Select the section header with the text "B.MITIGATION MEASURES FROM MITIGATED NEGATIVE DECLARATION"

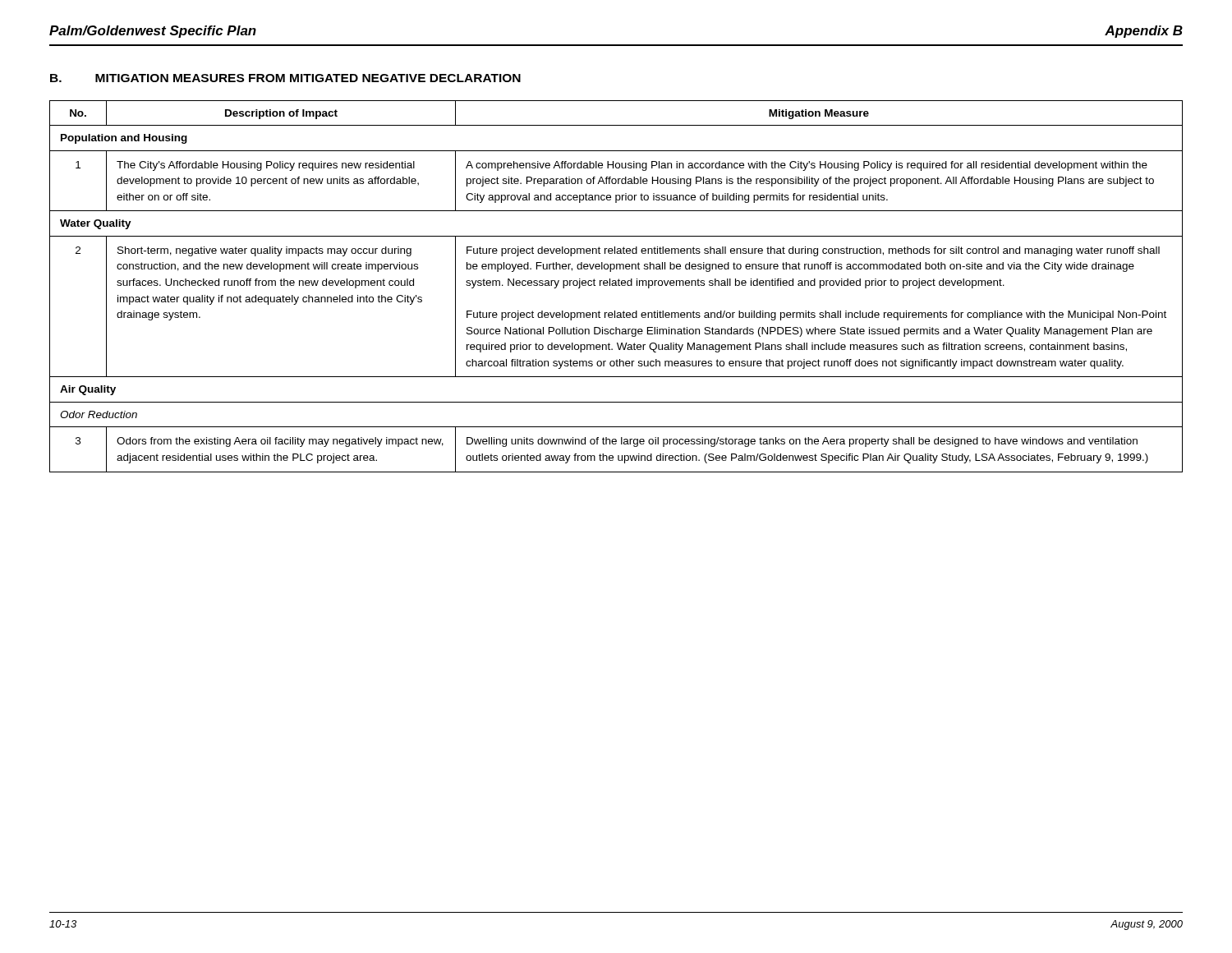click(x=285, y=78)
